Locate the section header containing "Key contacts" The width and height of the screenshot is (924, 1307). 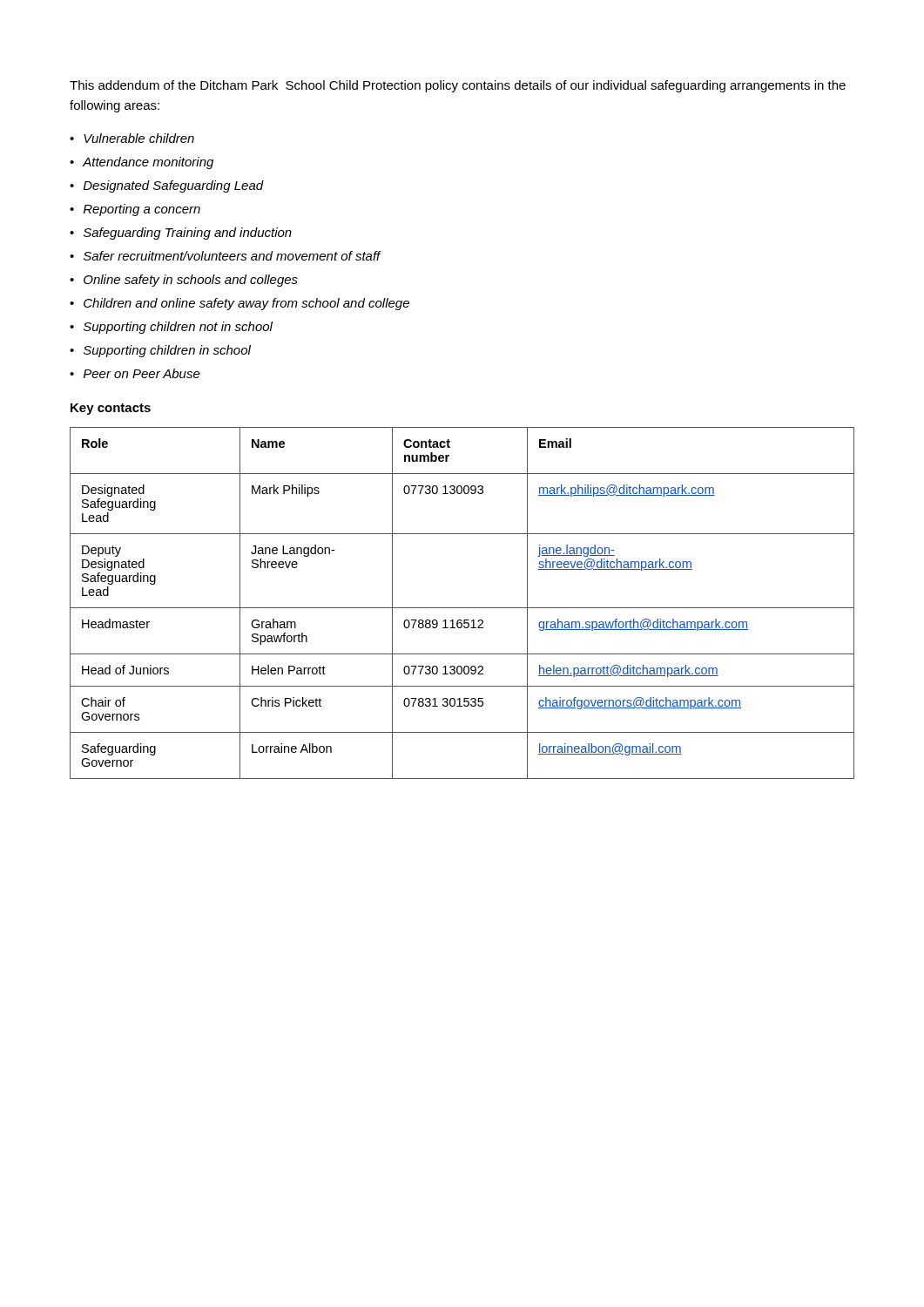[110, 407]
